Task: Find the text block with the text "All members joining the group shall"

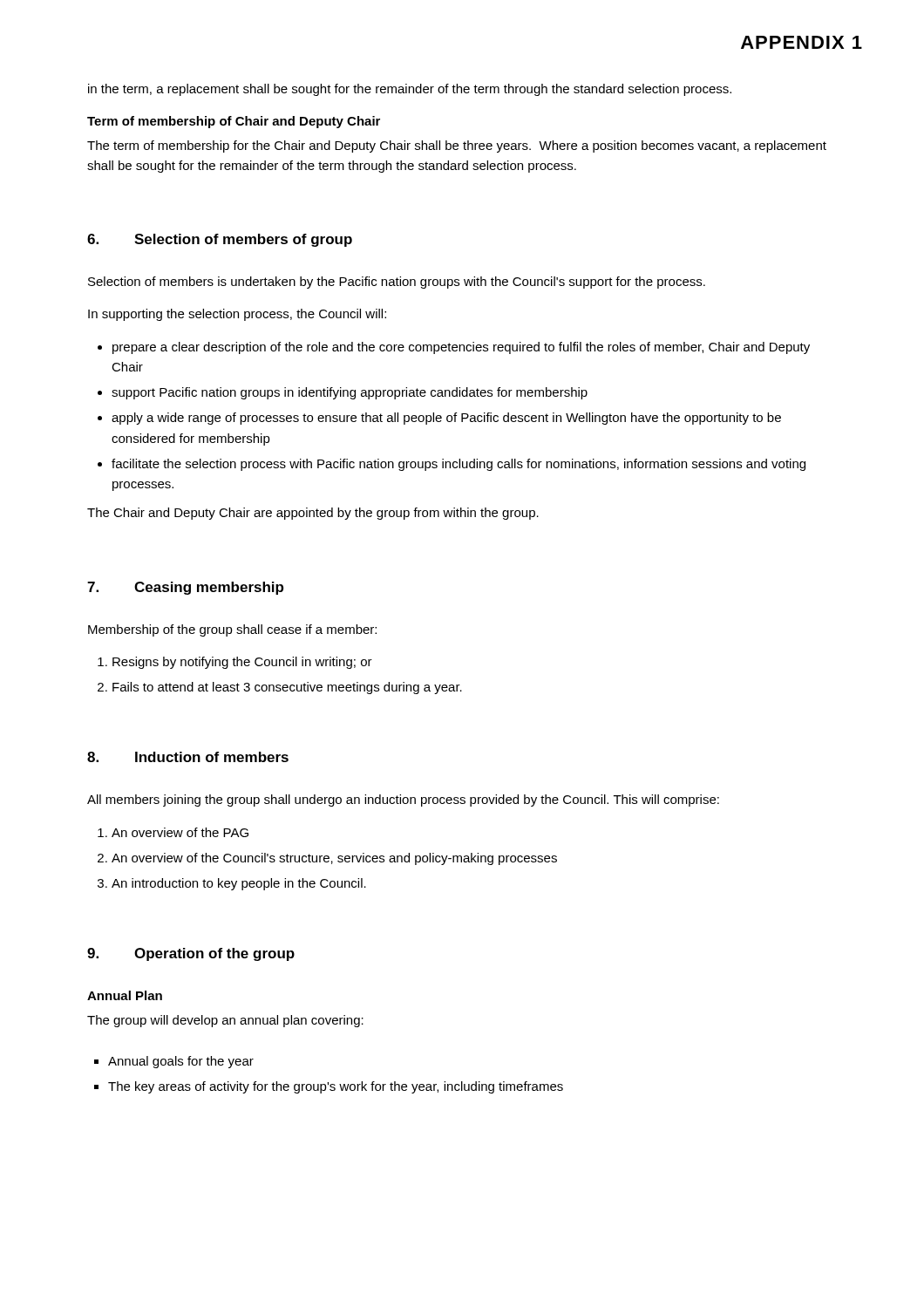Action: [x=404, y=799]
